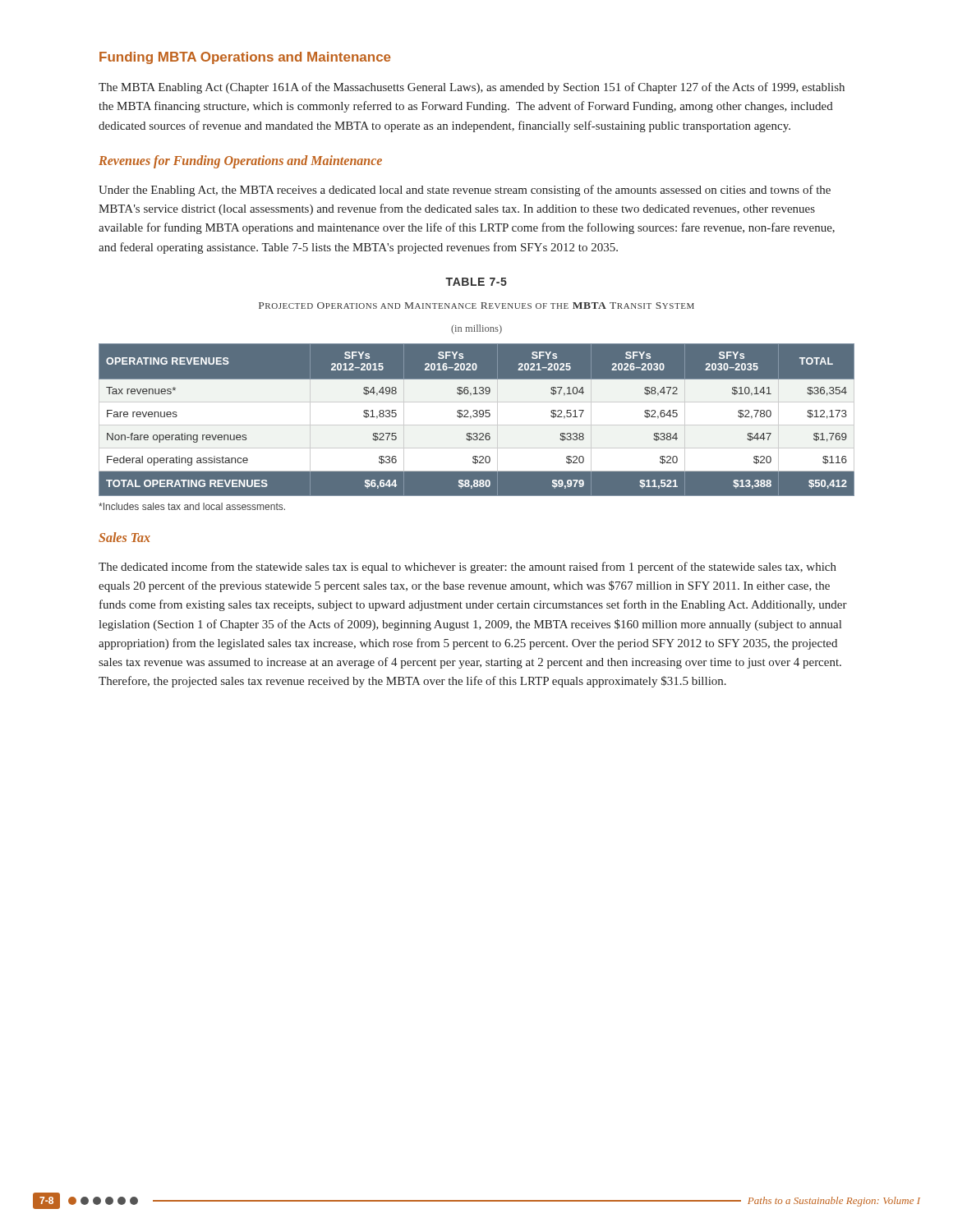953x1232 pixels.
Task: Locate the text block starting "Revenues for Funding Operations"
Action: [240, 162]
